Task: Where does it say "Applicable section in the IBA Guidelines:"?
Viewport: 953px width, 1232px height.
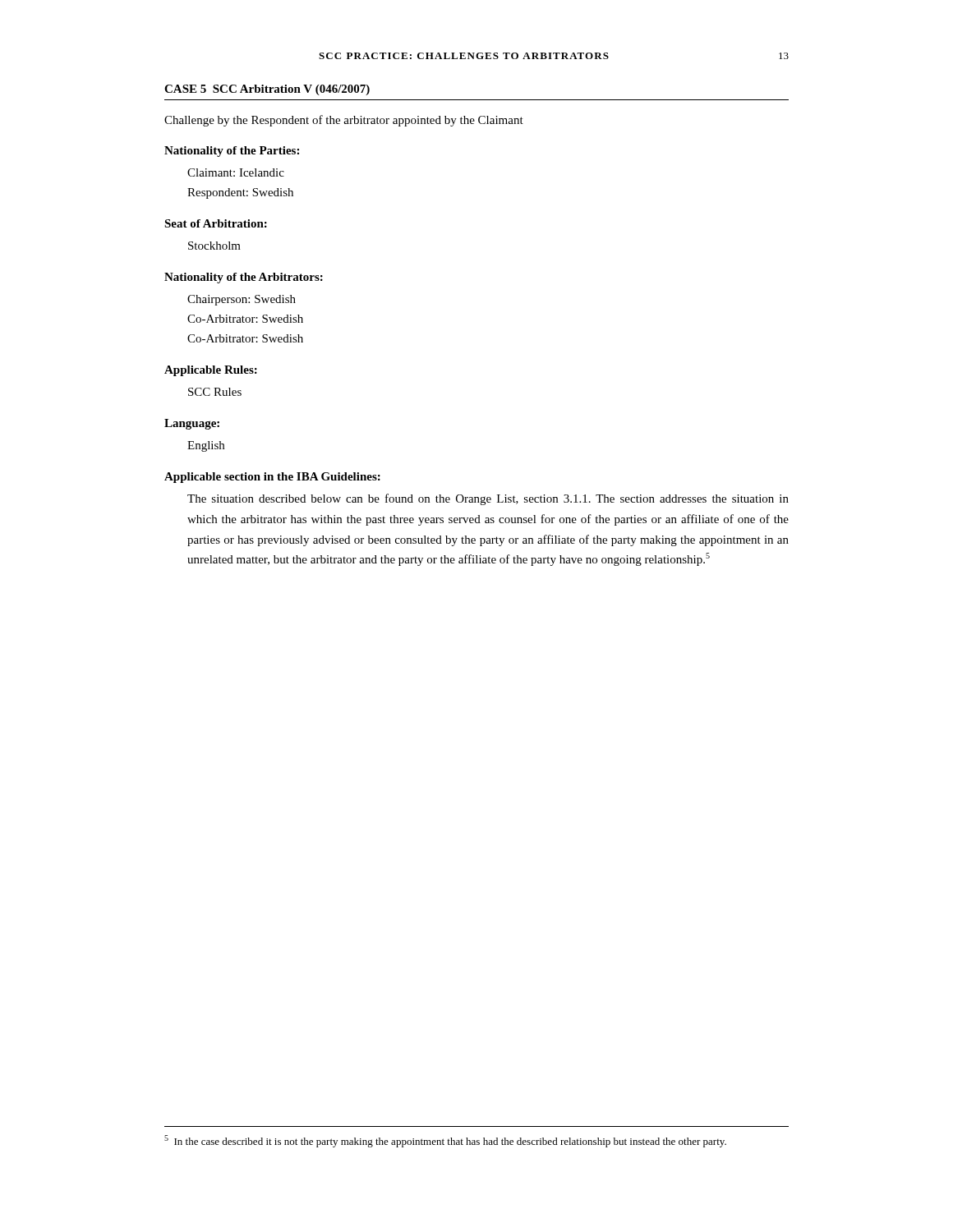Action: (x=273, y=476)
